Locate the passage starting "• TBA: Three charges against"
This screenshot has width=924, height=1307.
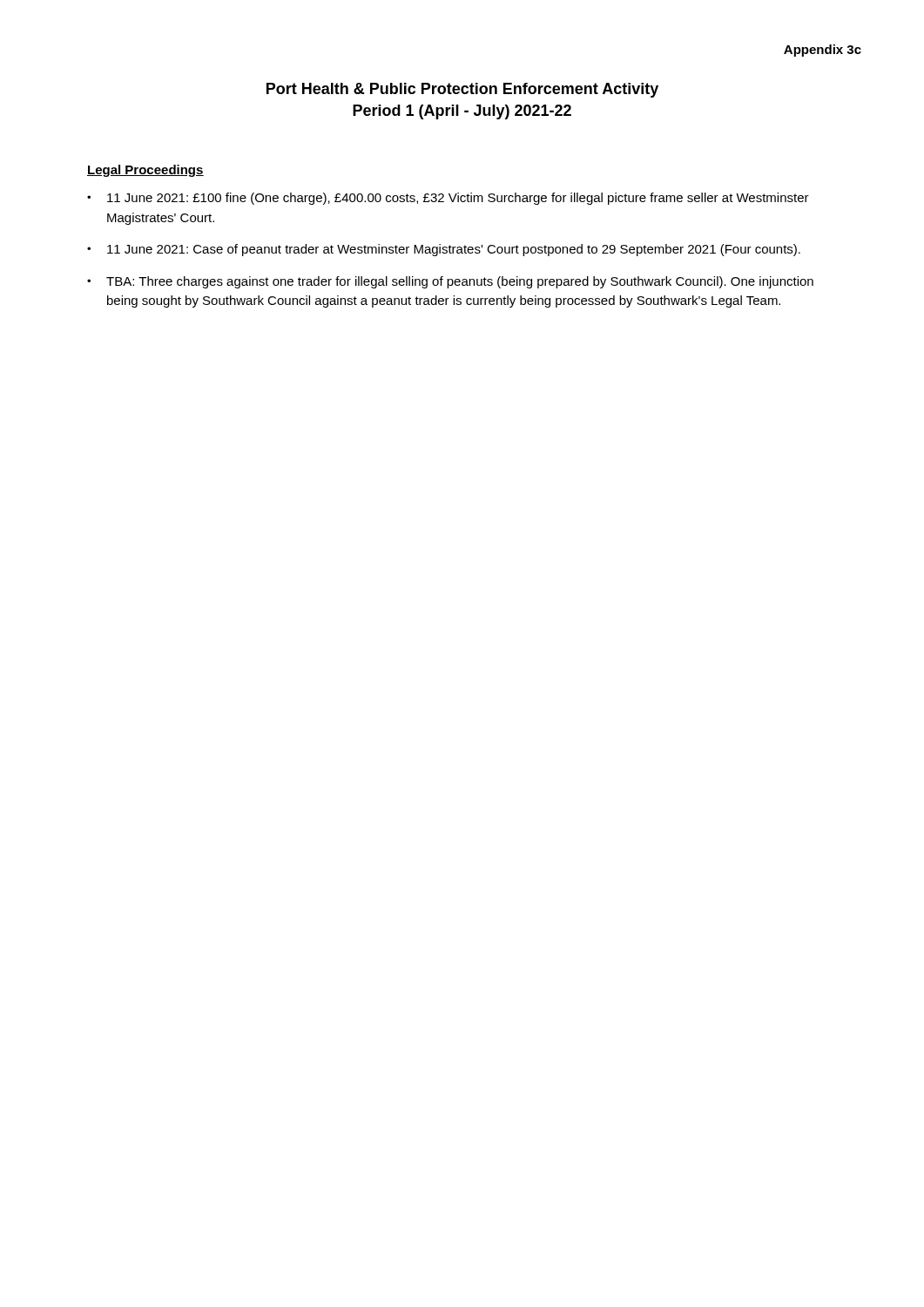point(462,291)
